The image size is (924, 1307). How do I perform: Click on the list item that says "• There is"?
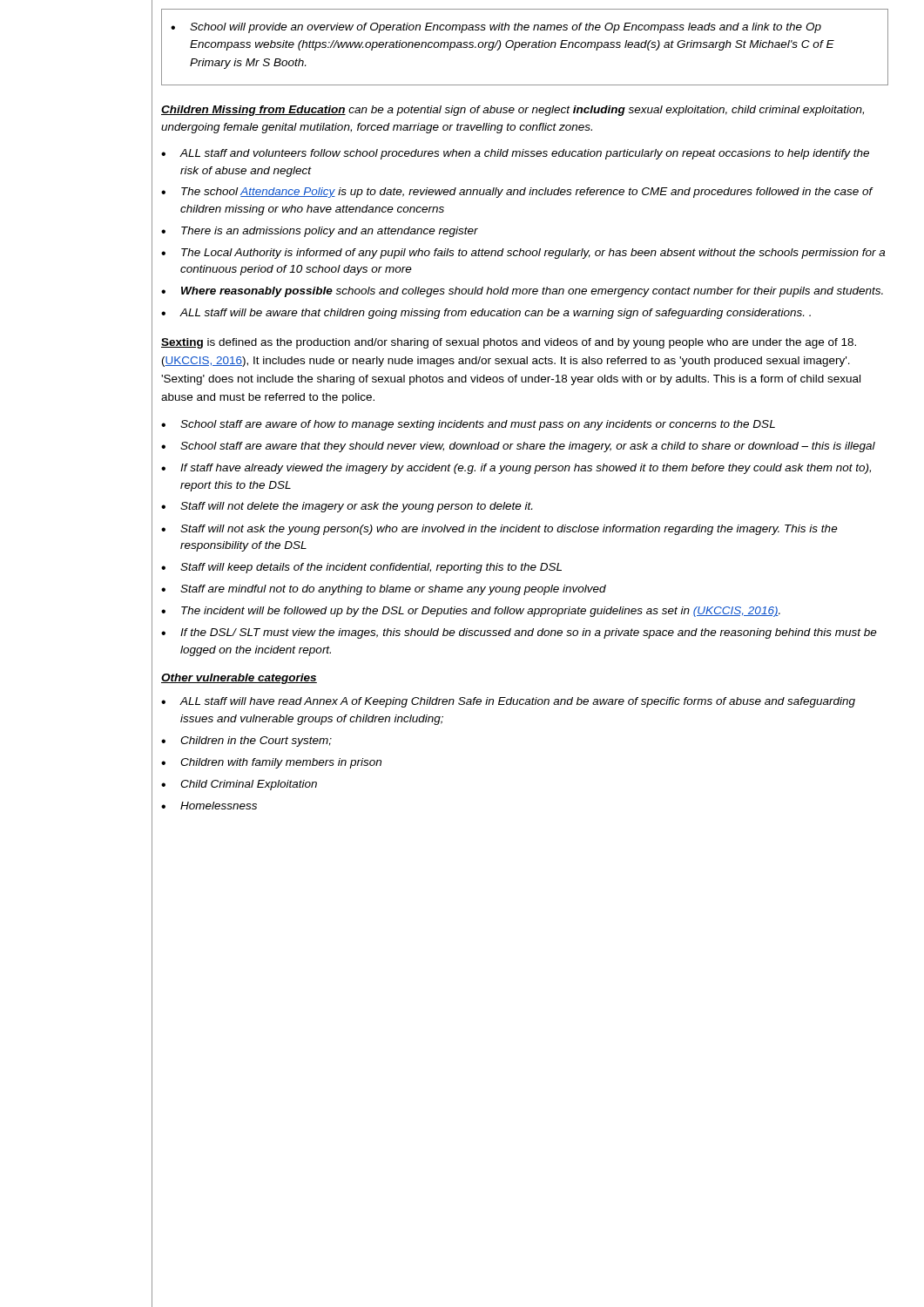[320, 232]
